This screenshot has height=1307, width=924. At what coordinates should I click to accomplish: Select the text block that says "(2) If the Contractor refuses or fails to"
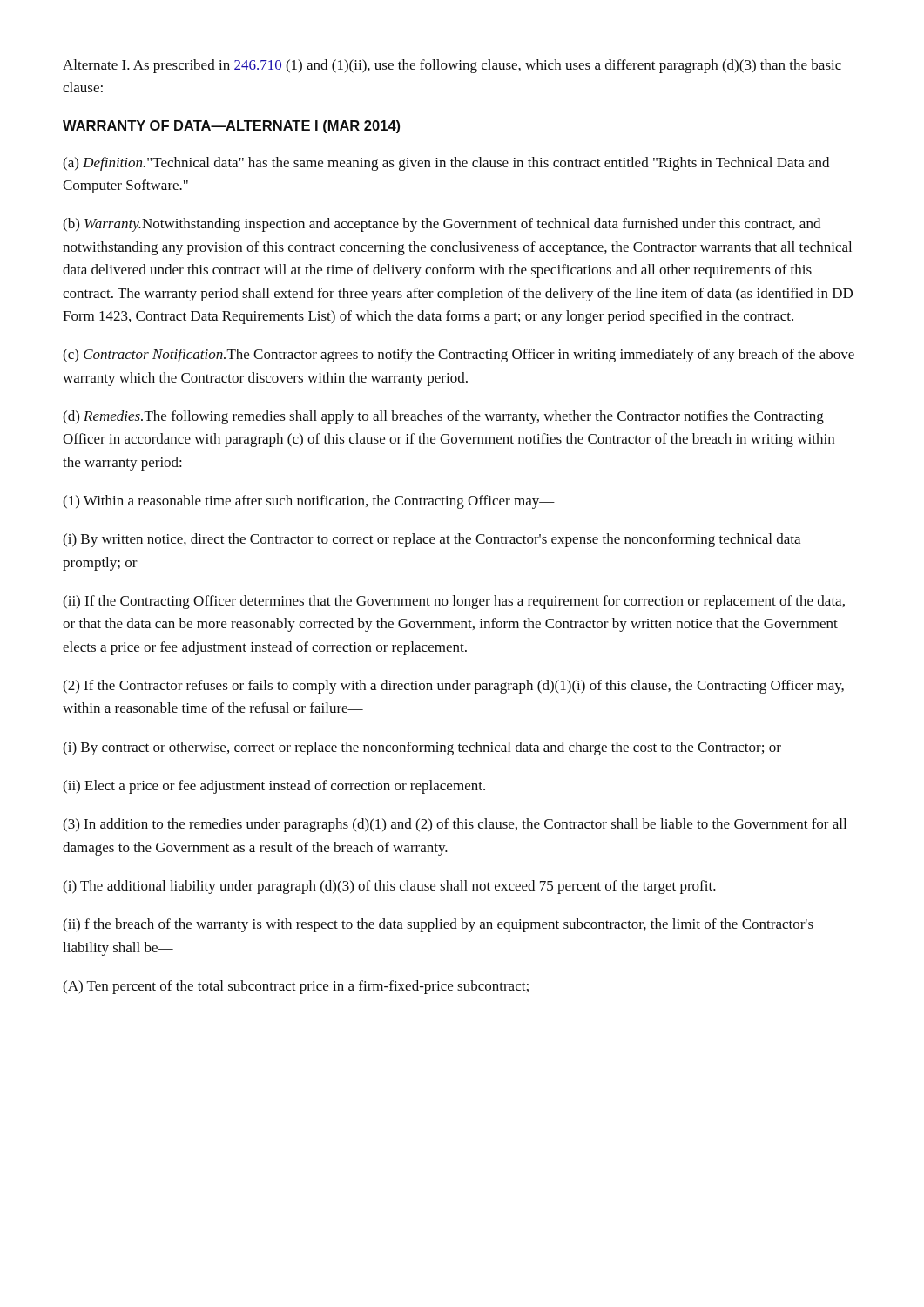click(x=454, y=697)
